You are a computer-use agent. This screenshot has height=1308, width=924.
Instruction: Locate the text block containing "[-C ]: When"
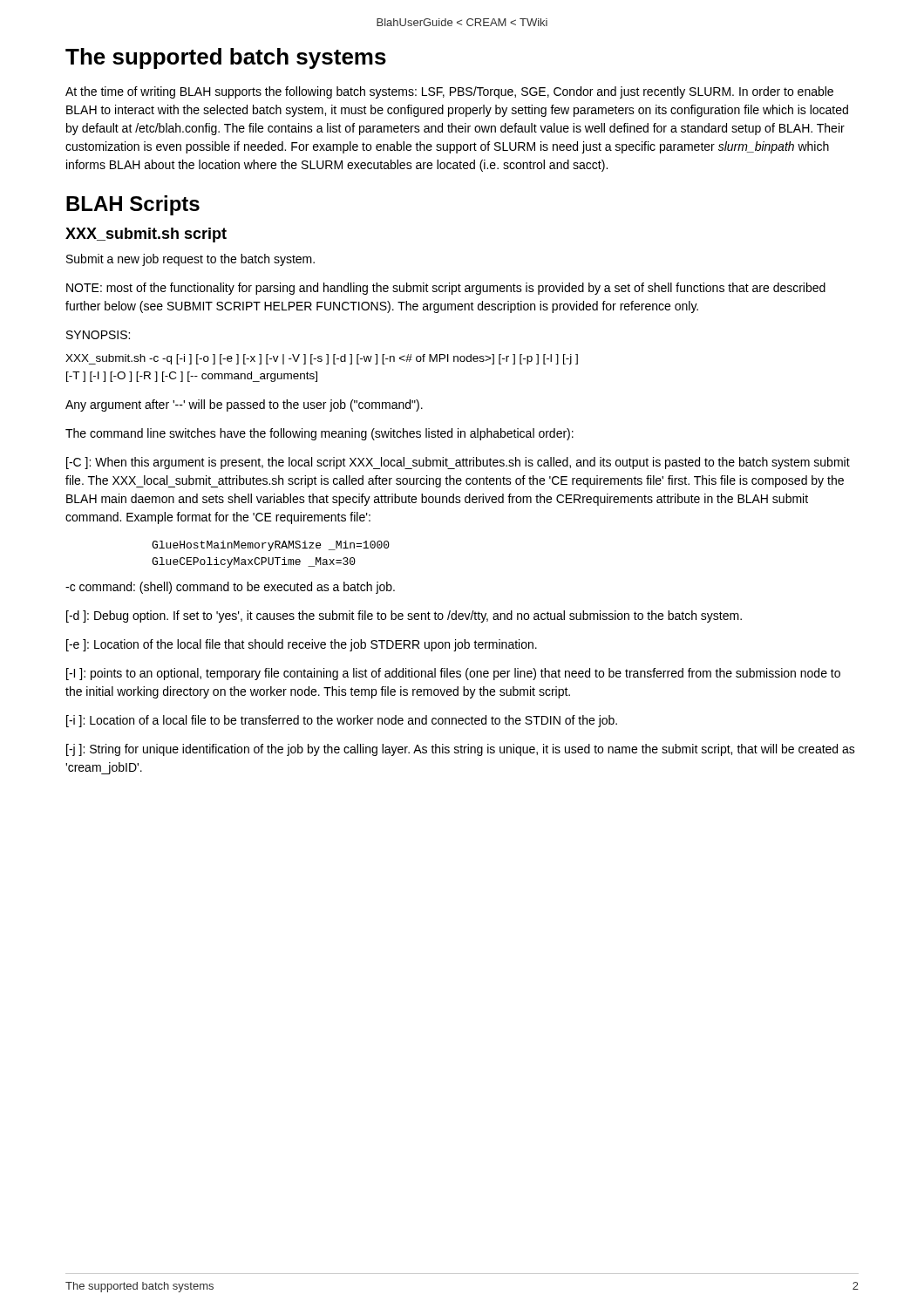point(462,490)
